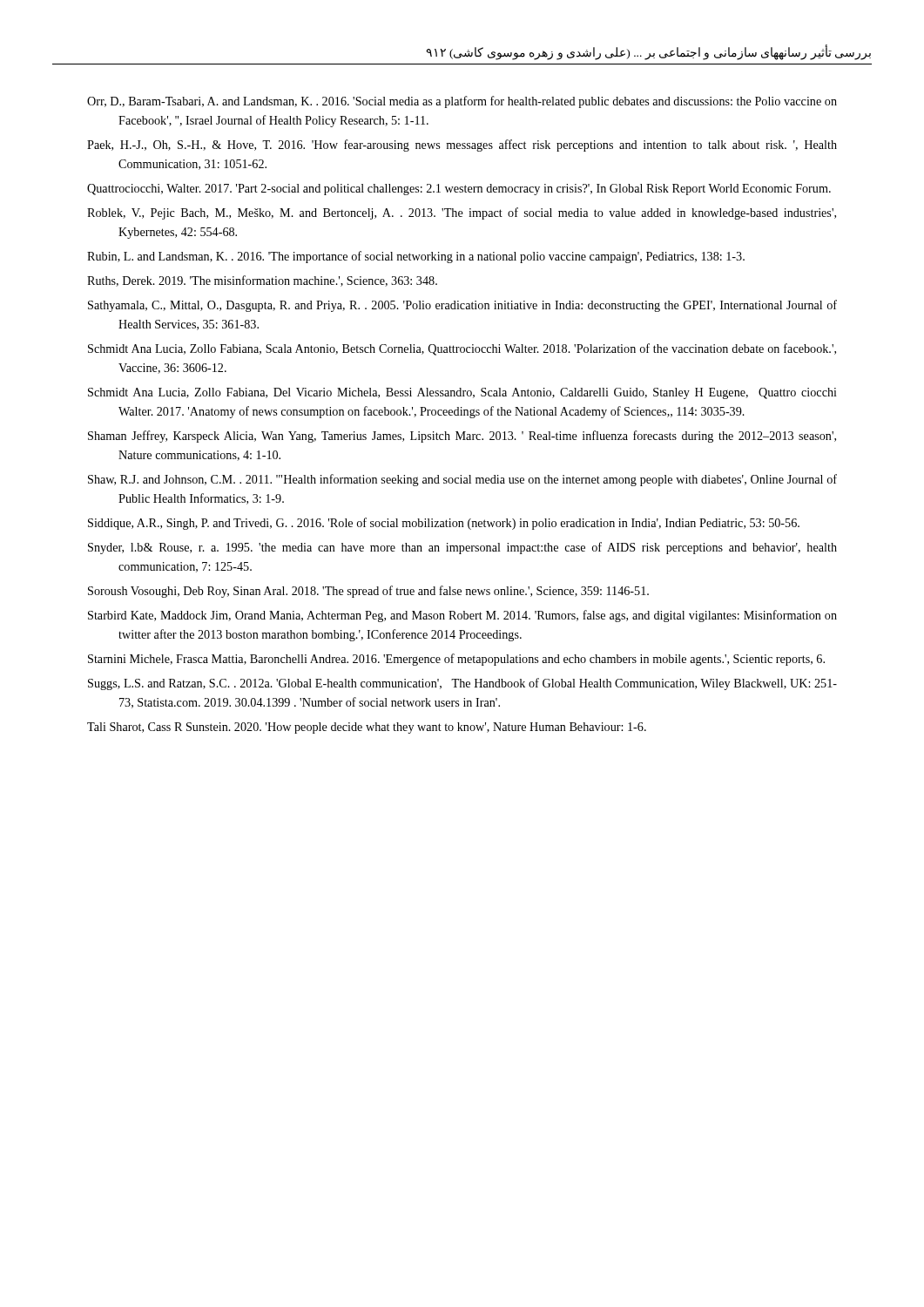Viewport: 924px width, 1307px height.
Task: Find the block on this page that starts "Orr, D., Baram-Tsabari, A."
Action: tap(462, 111)
